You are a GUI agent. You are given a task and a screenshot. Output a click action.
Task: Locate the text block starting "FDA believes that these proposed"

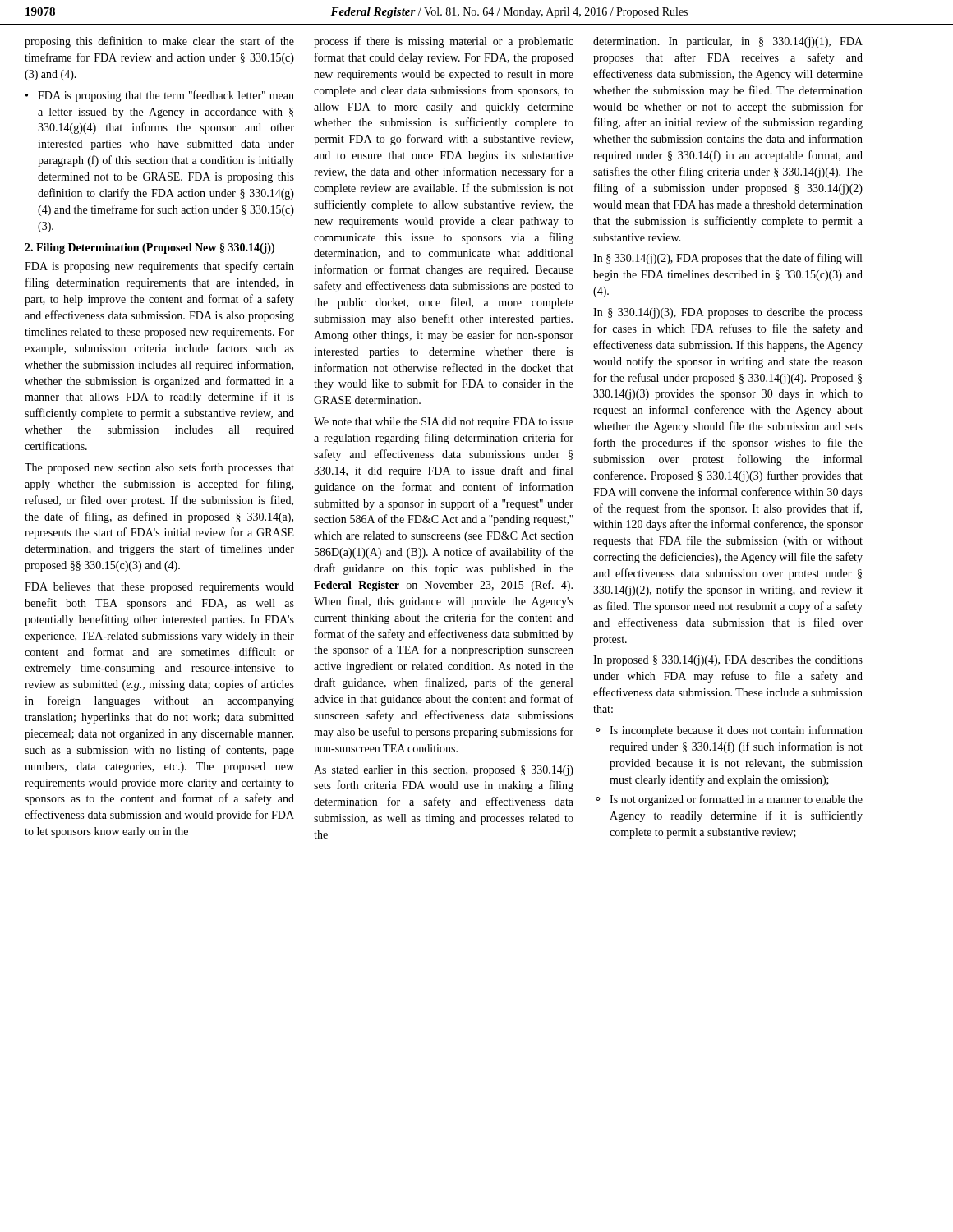click(x=159, y=710)
